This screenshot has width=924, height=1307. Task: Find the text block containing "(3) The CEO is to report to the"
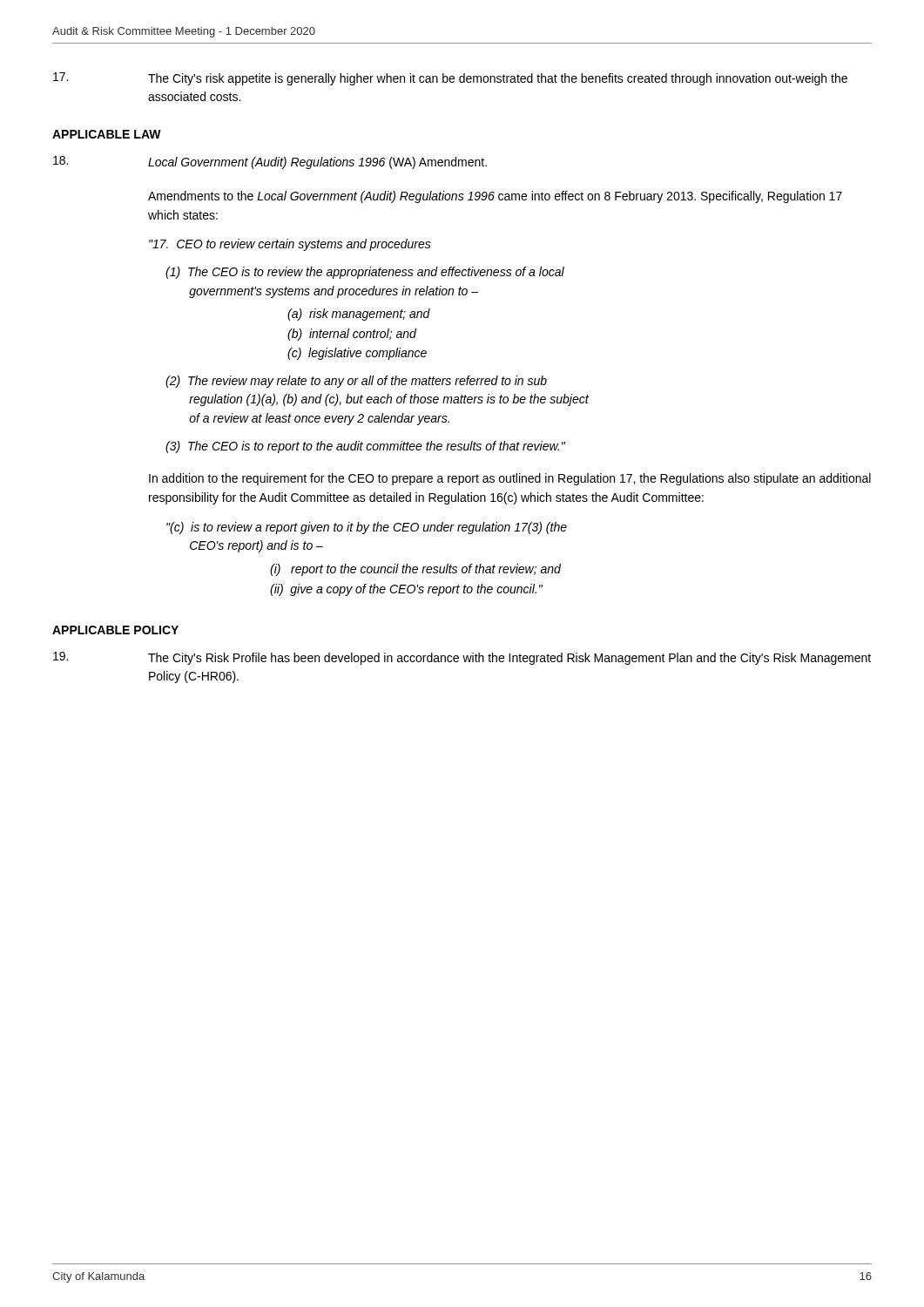519,447
